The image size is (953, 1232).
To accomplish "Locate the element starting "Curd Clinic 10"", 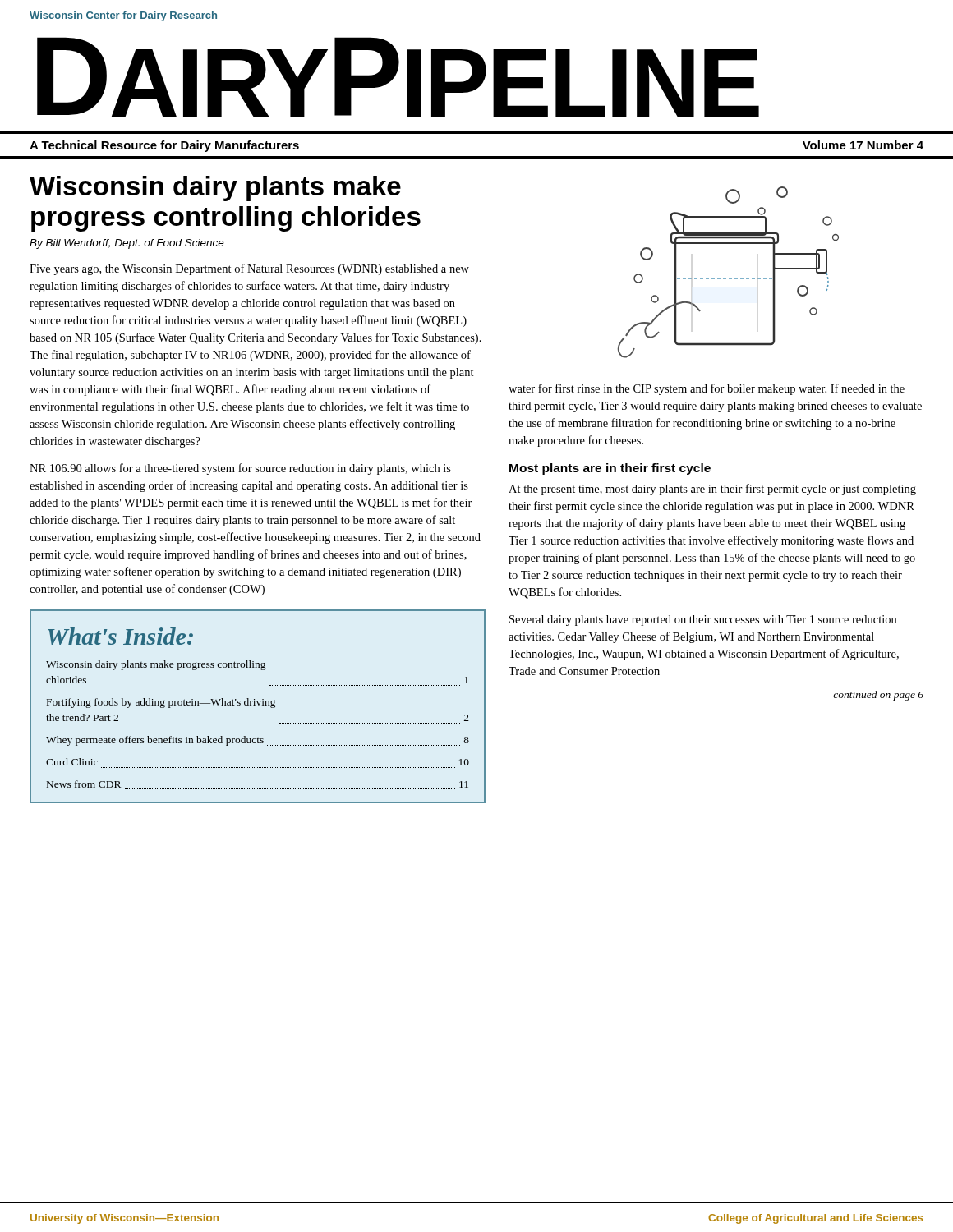I will [x=258, y=762].
